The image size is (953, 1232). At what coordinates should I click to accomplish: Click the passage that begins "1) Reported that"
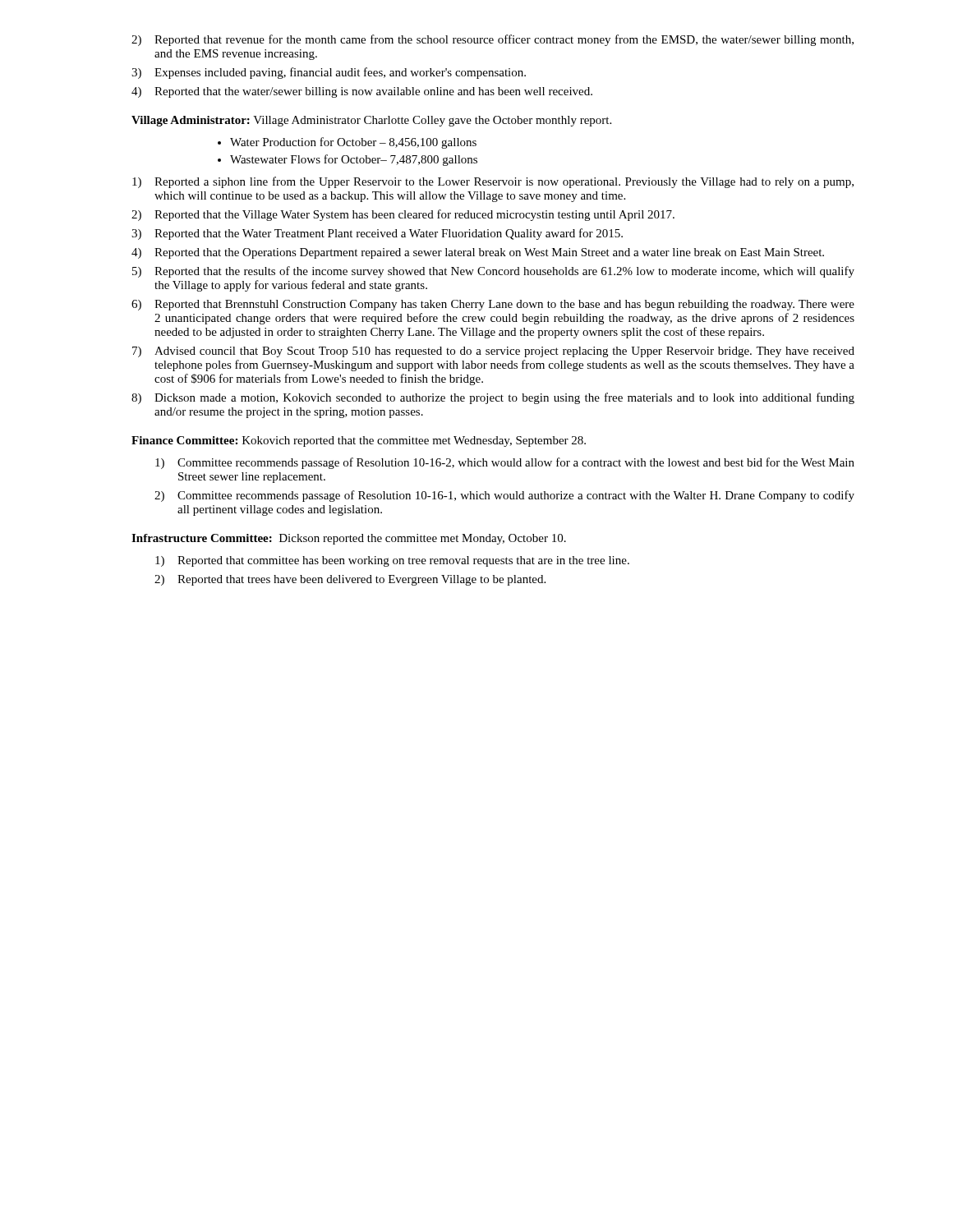click(x=392, y=561)
